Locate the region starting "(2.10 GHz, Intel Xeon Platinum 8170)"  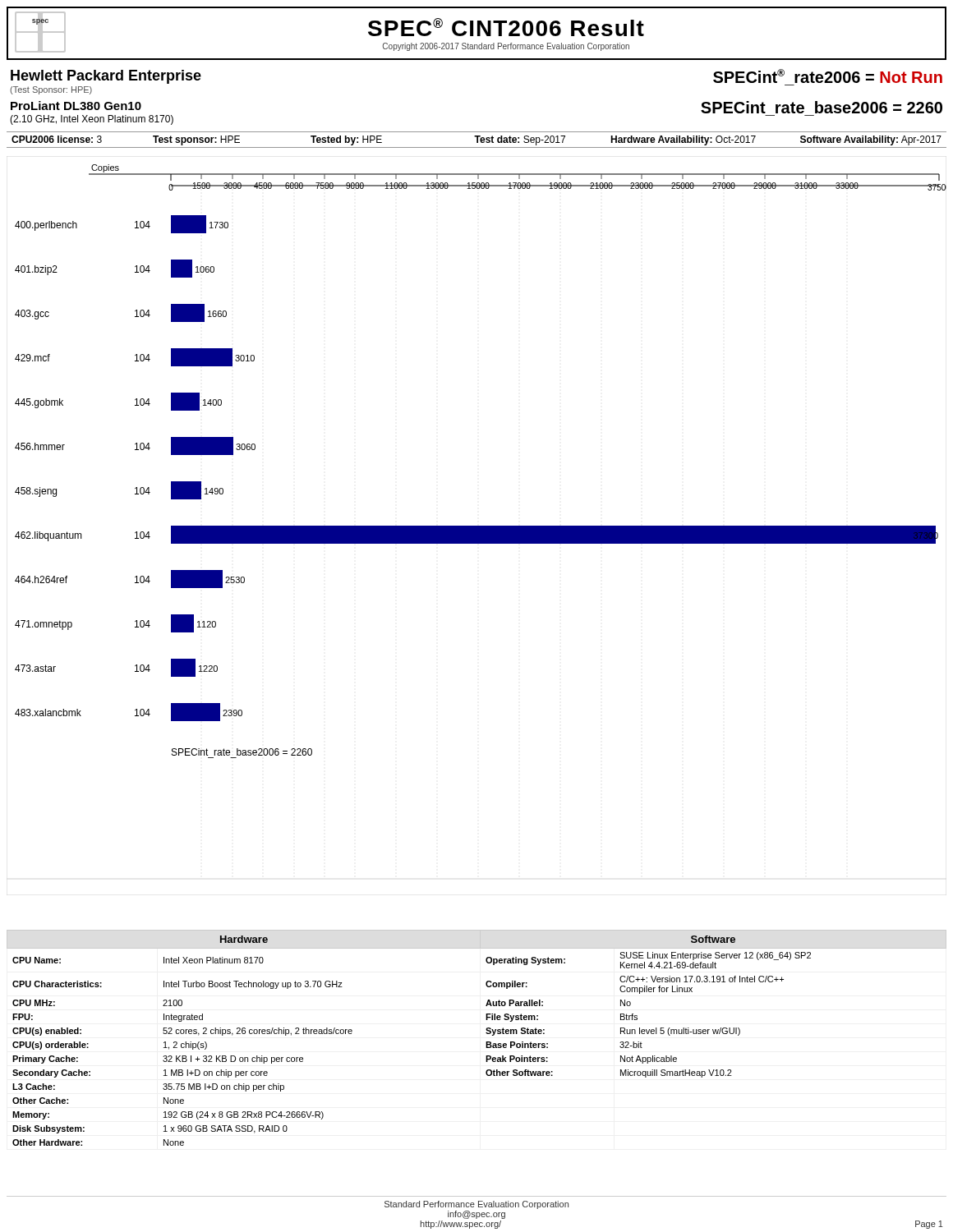pos(92,119)
